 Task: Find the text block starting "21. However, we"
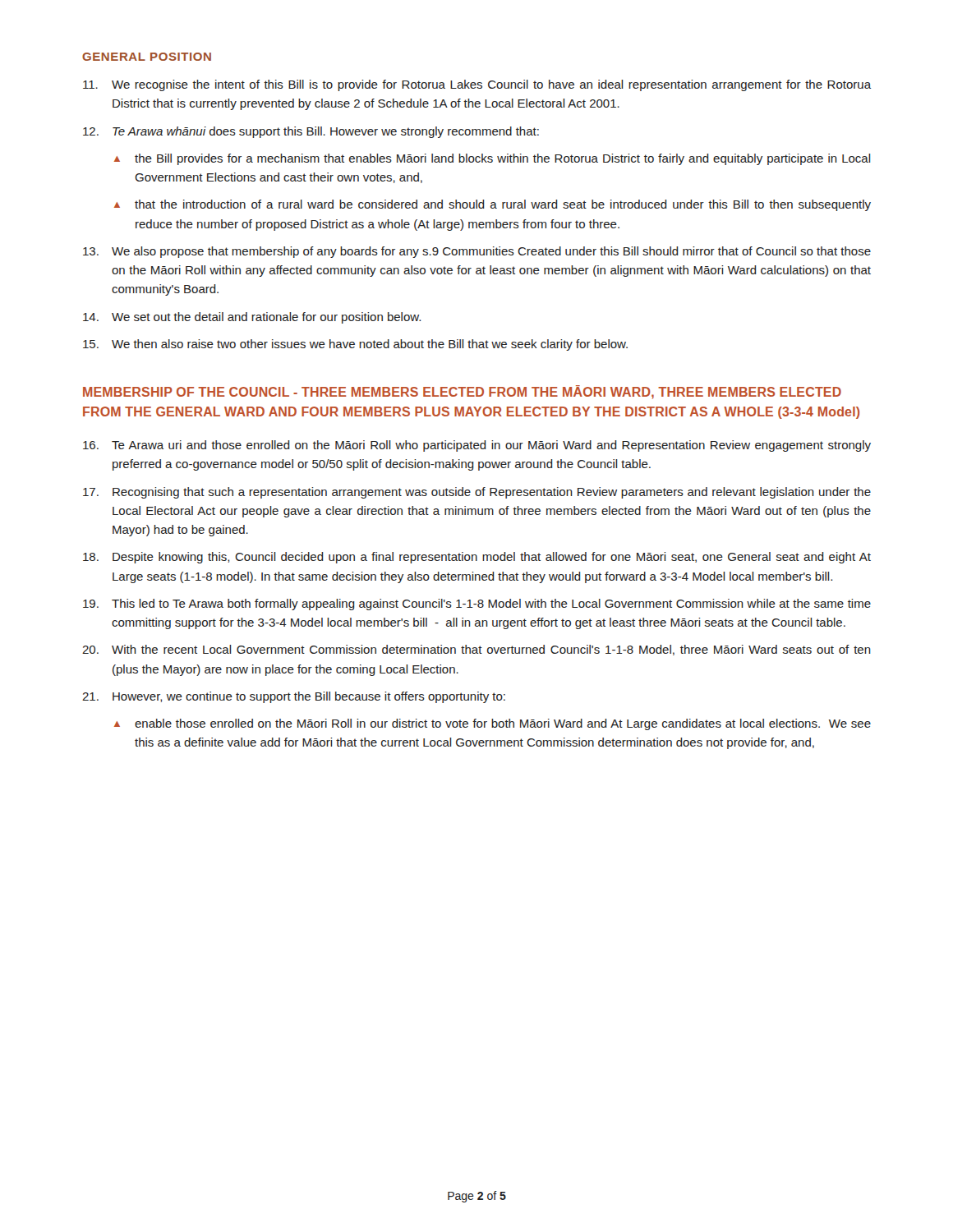pyautogui.click(x=476, y=696)
